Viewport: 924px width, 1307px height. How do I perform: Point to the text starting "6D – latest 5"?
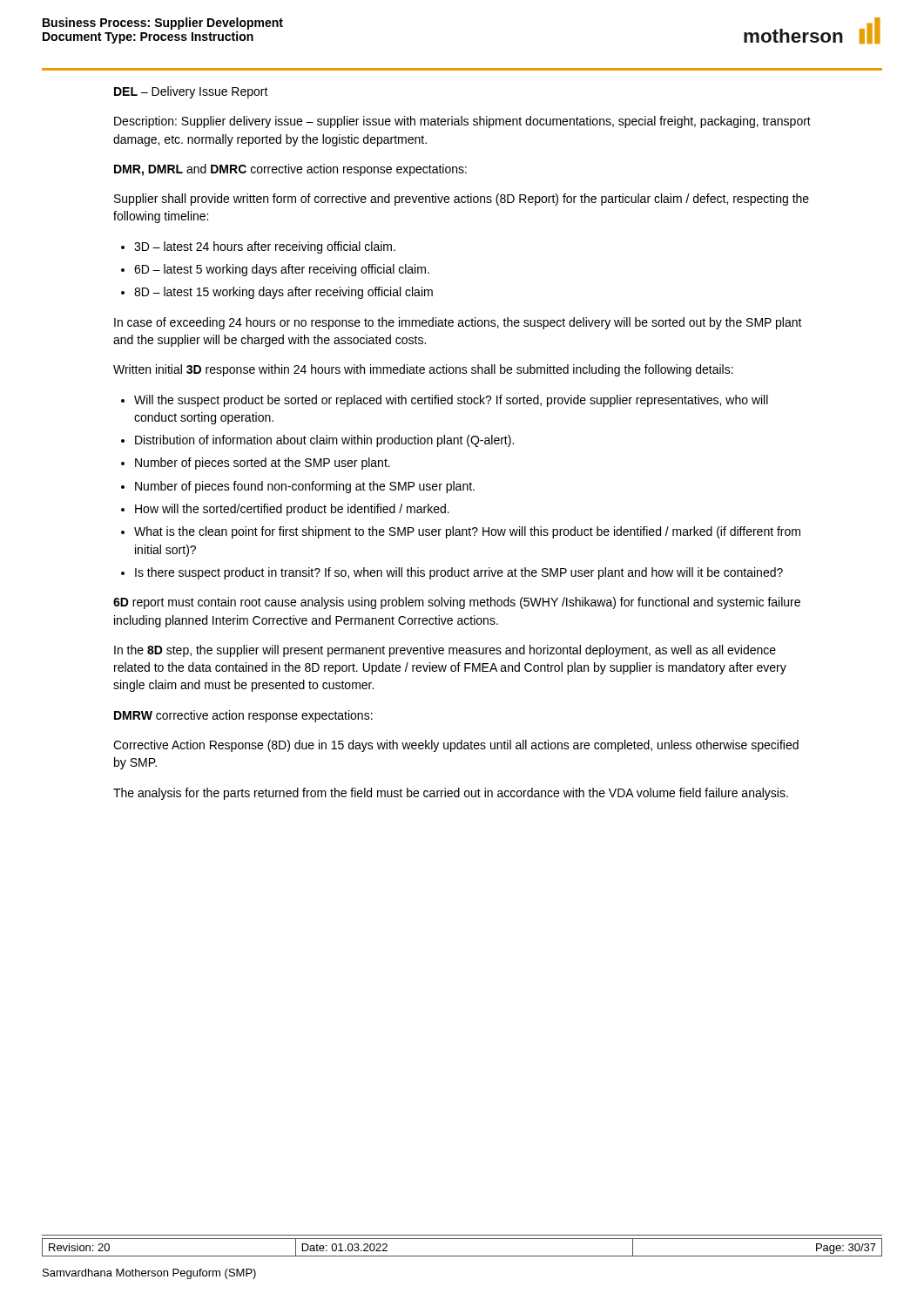coord(282,269)
